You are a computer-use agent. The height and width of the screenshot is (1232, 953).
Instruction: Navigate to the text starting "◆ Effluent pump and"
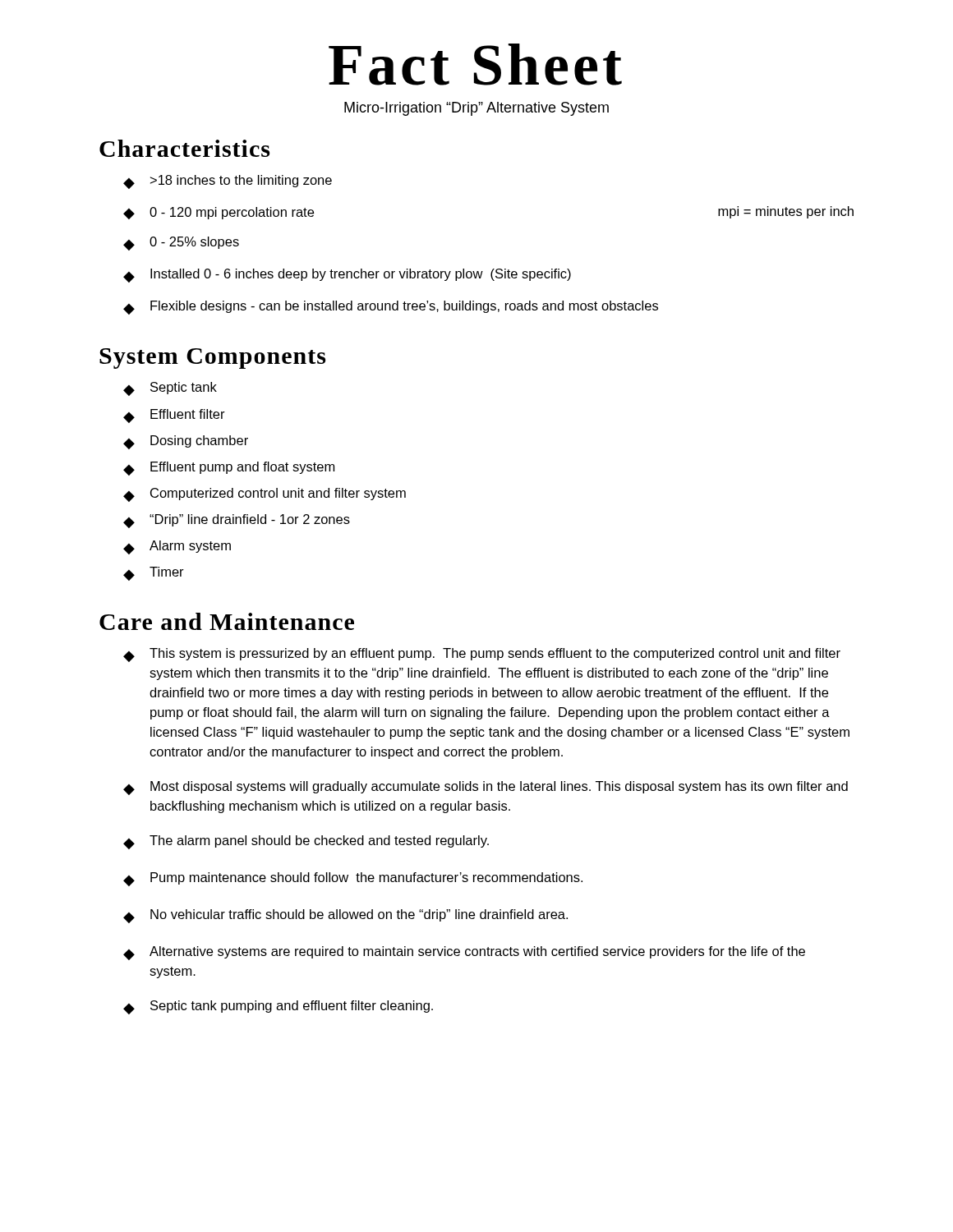point(229,469)
